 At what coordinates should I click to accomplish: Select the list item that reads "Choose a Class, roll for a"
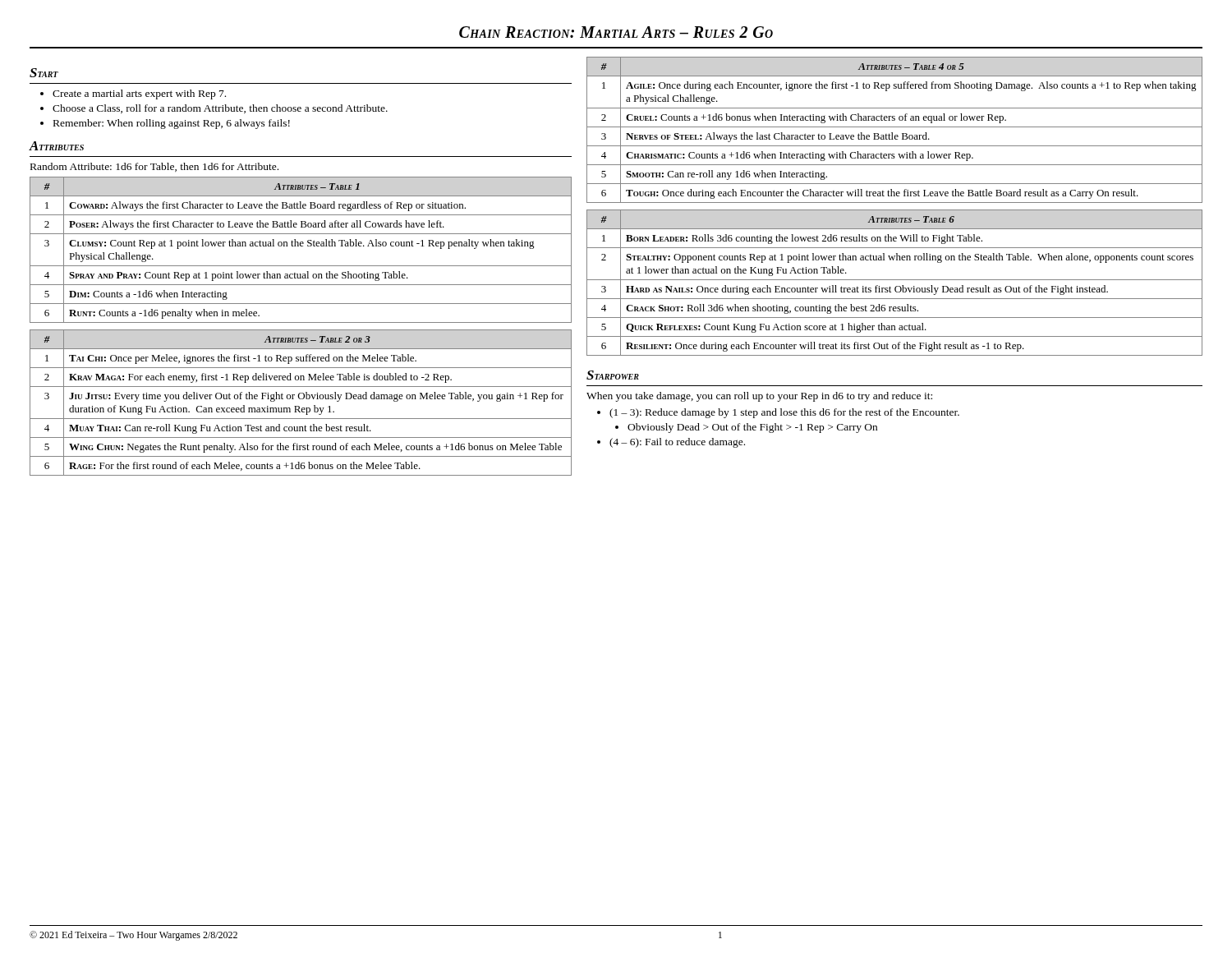[220, 108]
